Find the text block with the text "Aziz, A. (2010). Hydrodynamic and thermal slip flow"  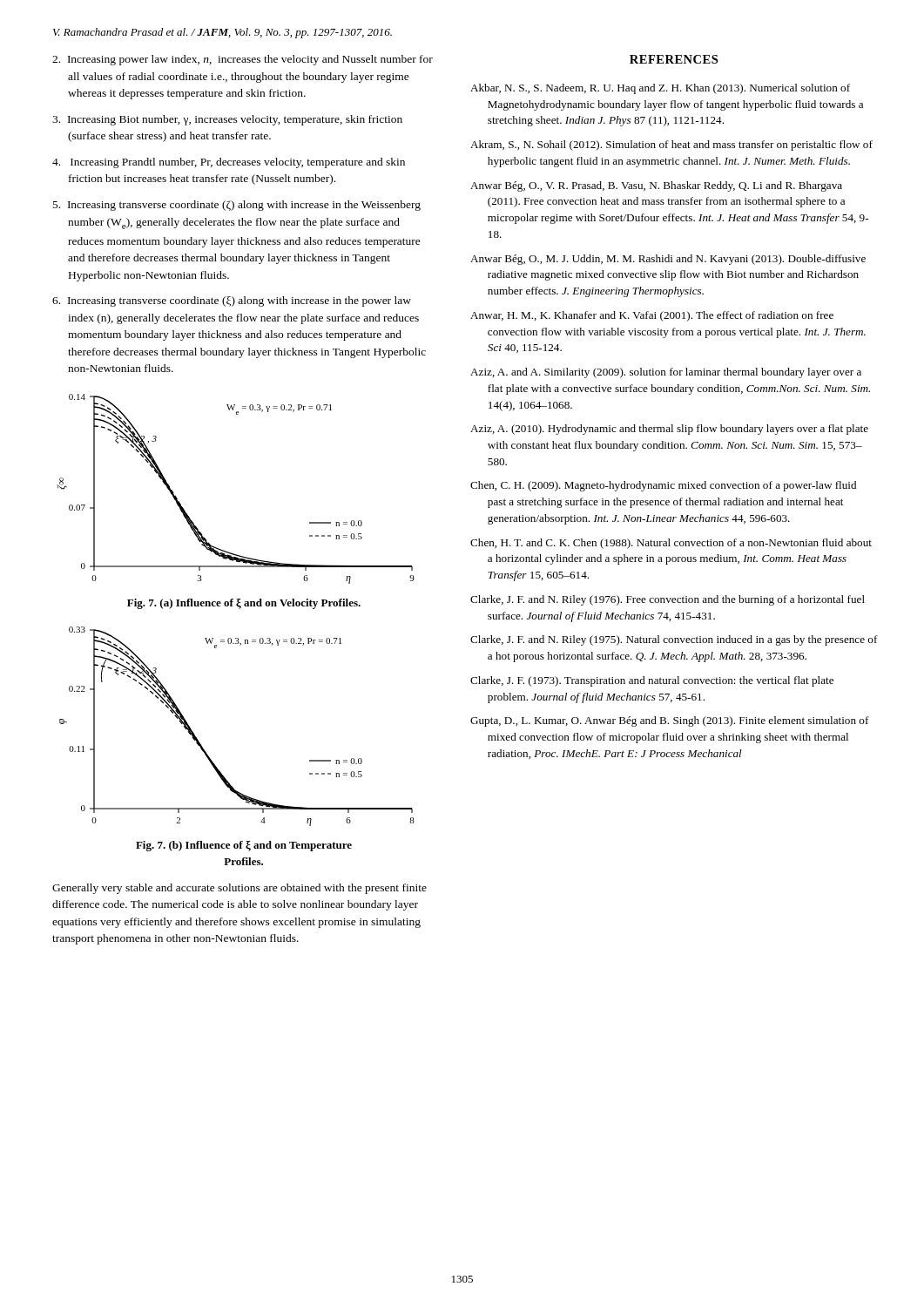pos(669,445)
